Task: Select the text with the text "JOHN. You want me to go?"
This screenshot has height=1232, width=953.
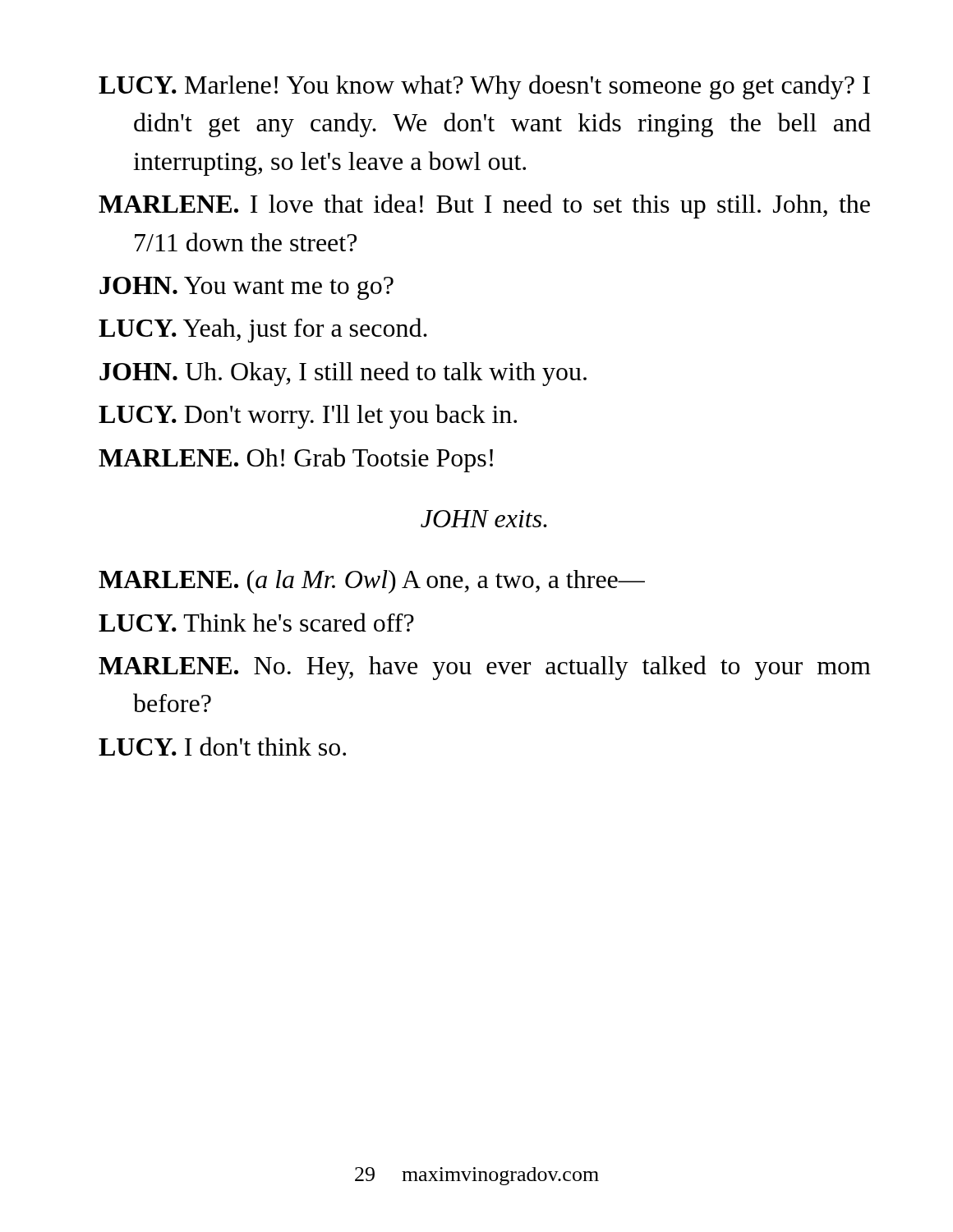Action: point(246,288)
